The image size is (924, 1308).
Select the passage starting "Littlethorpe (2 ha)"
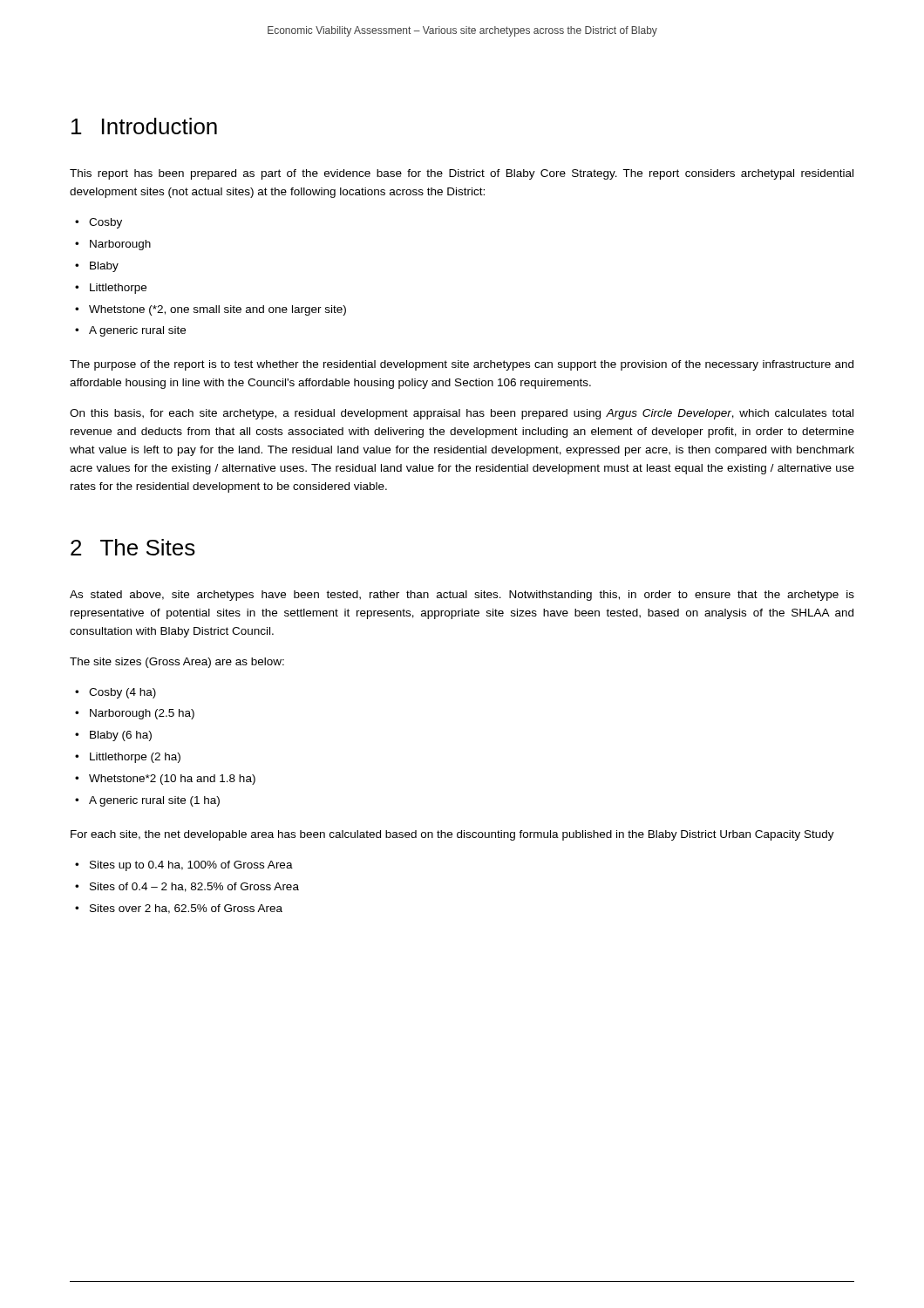point(135,757)
